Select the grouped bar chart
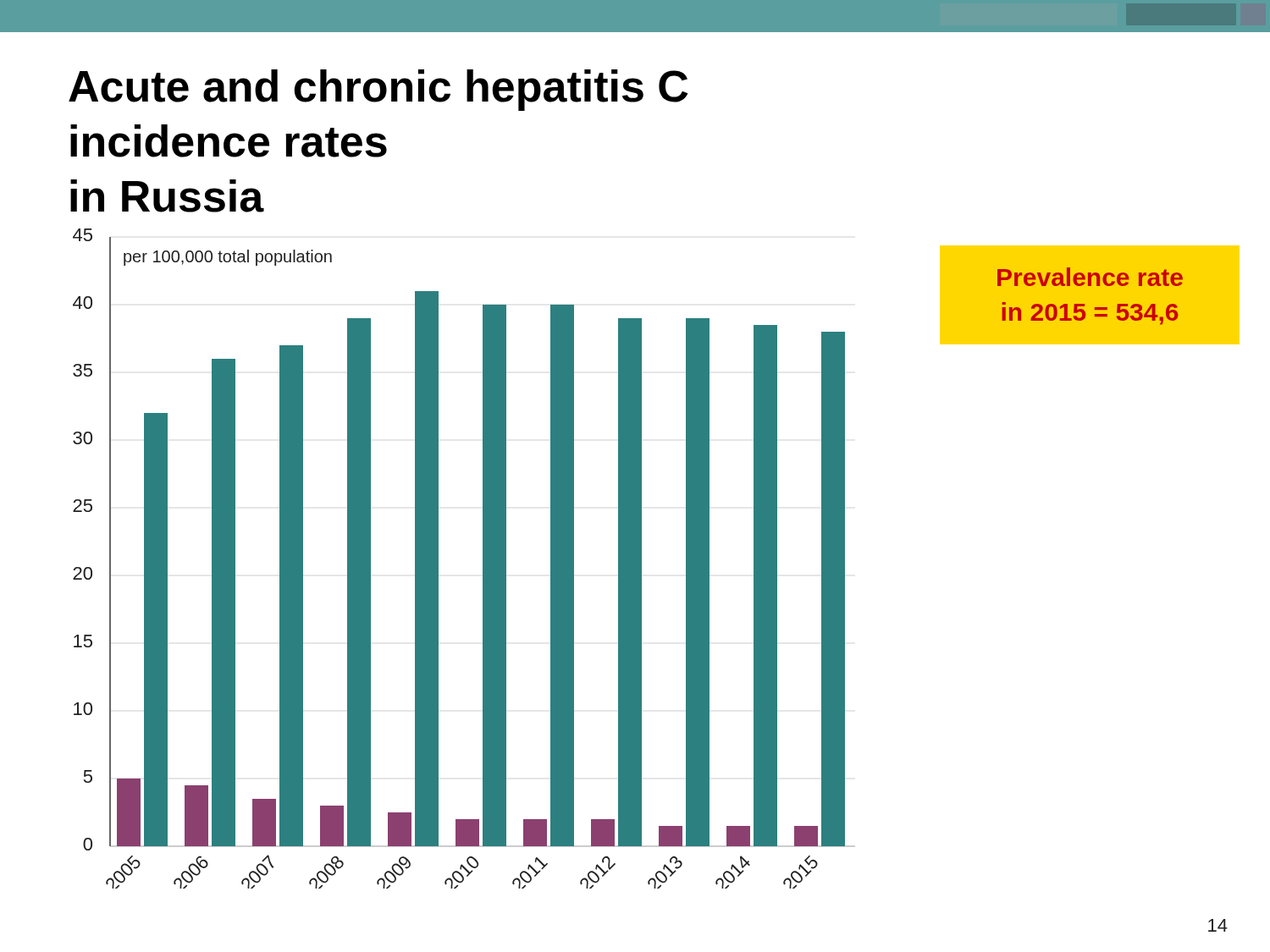Image resolution: width=1270 pixels, height=952 pixels. pyautogui.click(x=487, y=542)
